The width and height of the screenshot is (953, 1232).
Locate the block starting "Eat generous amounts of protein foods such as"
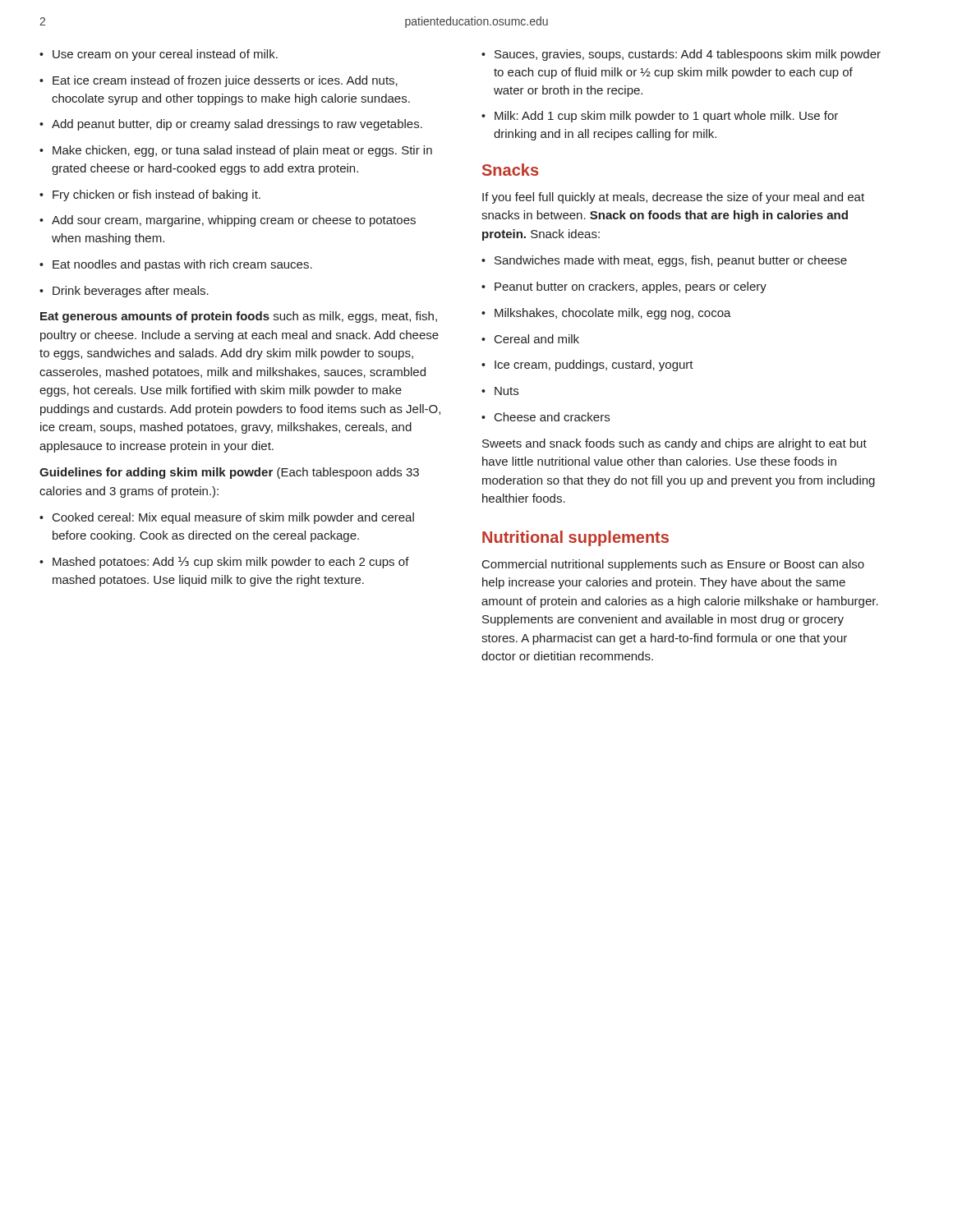240,381
